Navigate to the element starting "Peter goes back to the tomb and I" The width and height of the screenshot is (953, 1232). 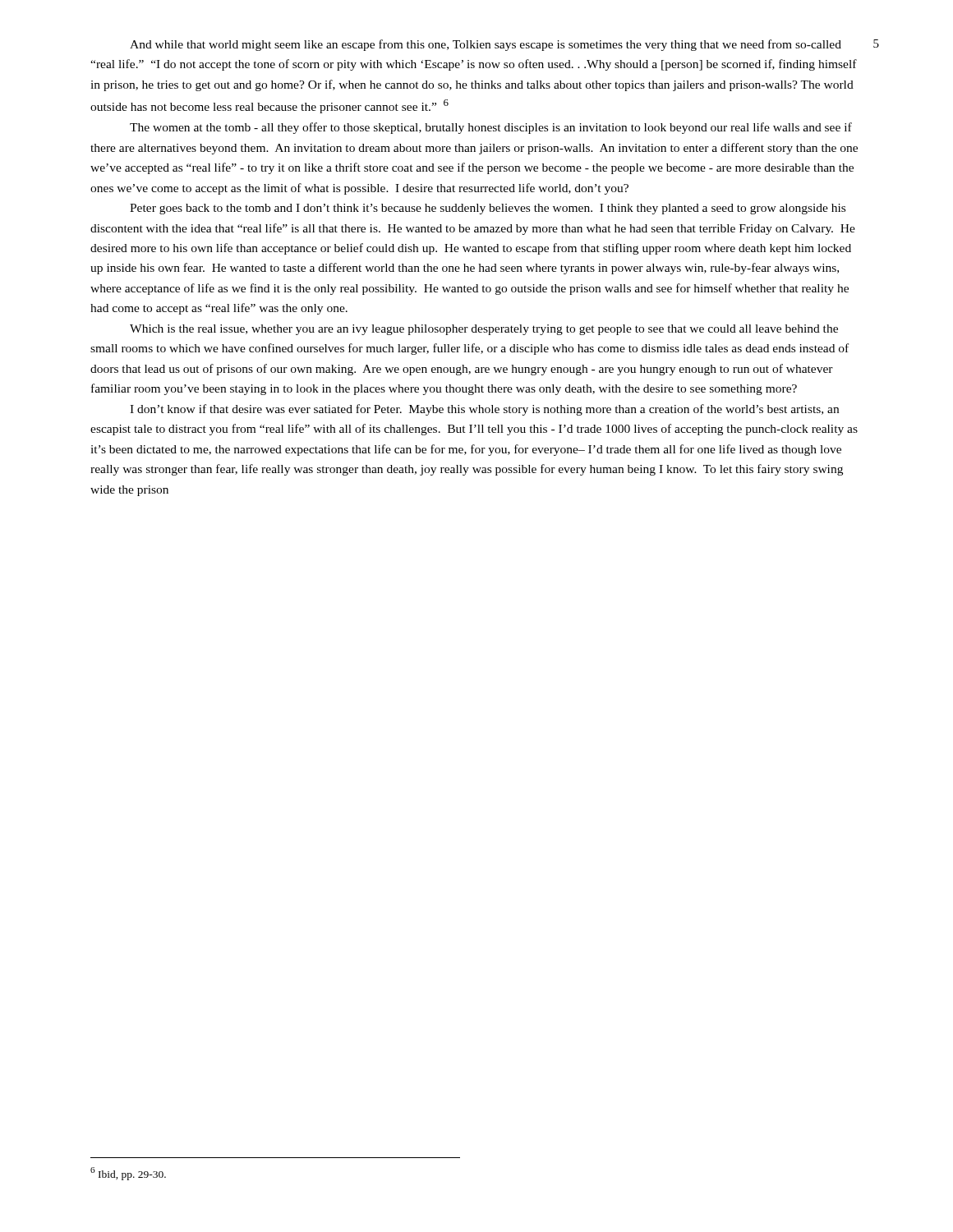[473, 258]
